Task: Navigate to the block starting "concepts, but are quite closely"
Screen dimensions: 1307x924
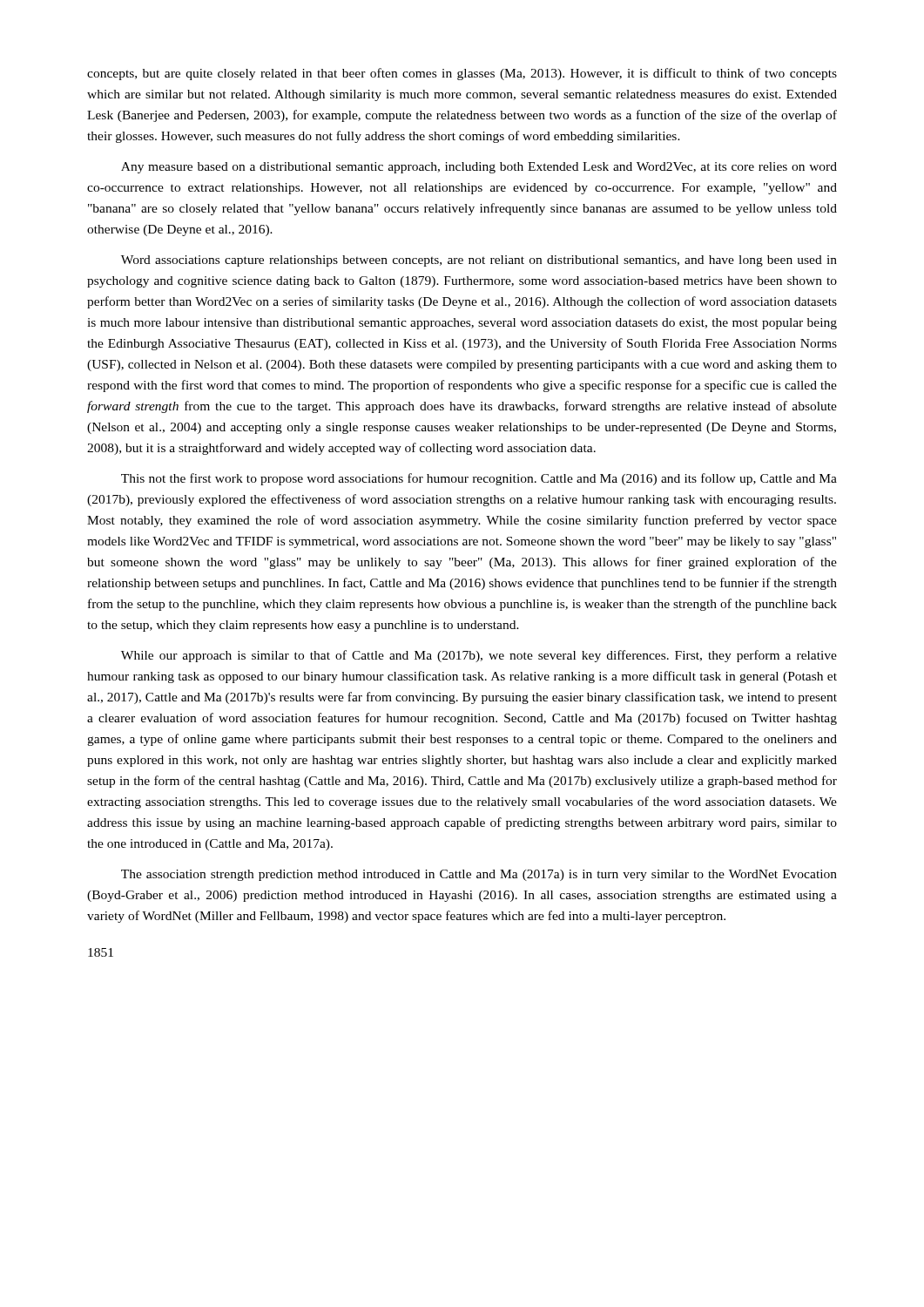Action: click(462, 105)
